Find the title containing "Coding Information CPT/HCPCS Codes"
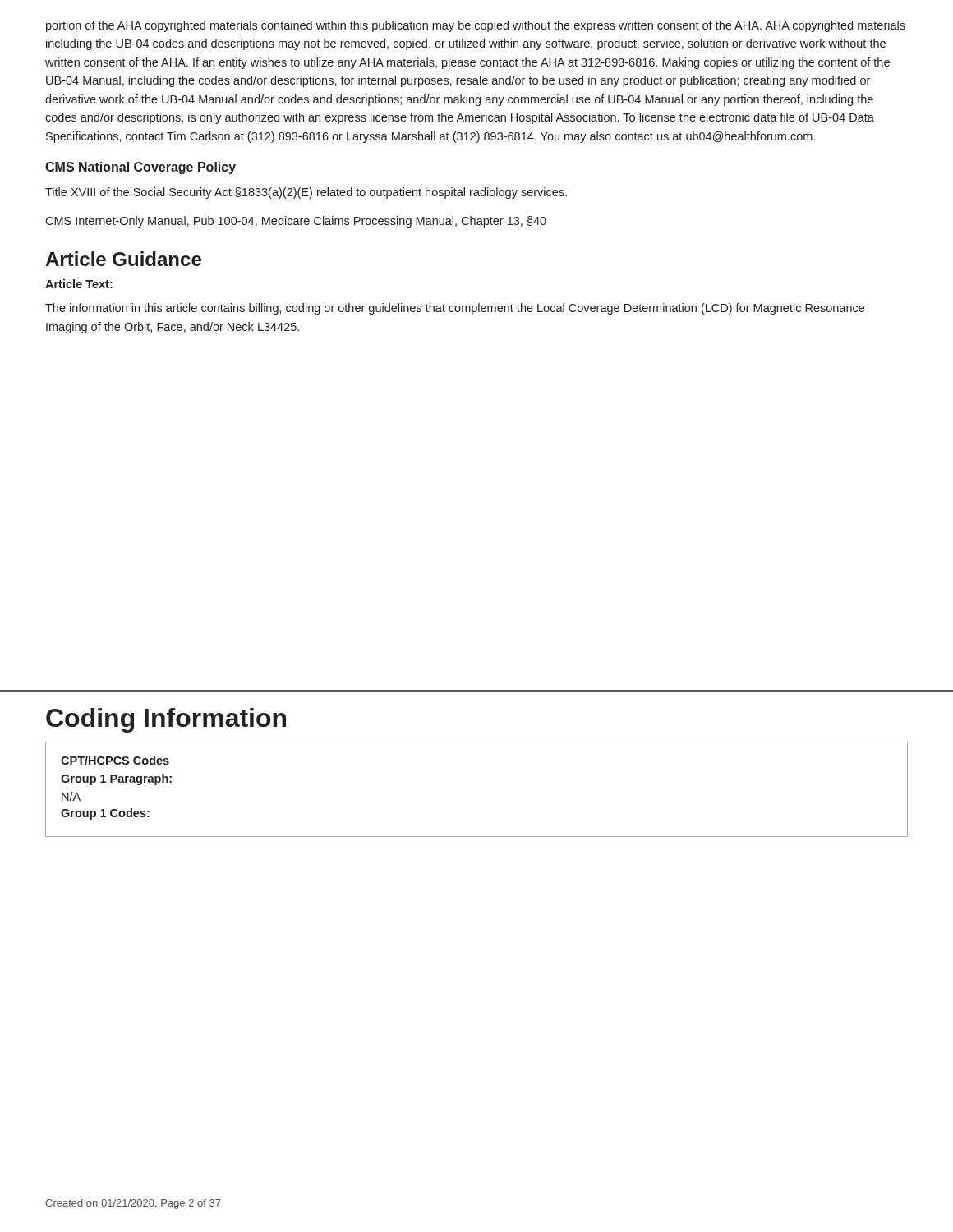953x1232 pixels. pos(476,764)
